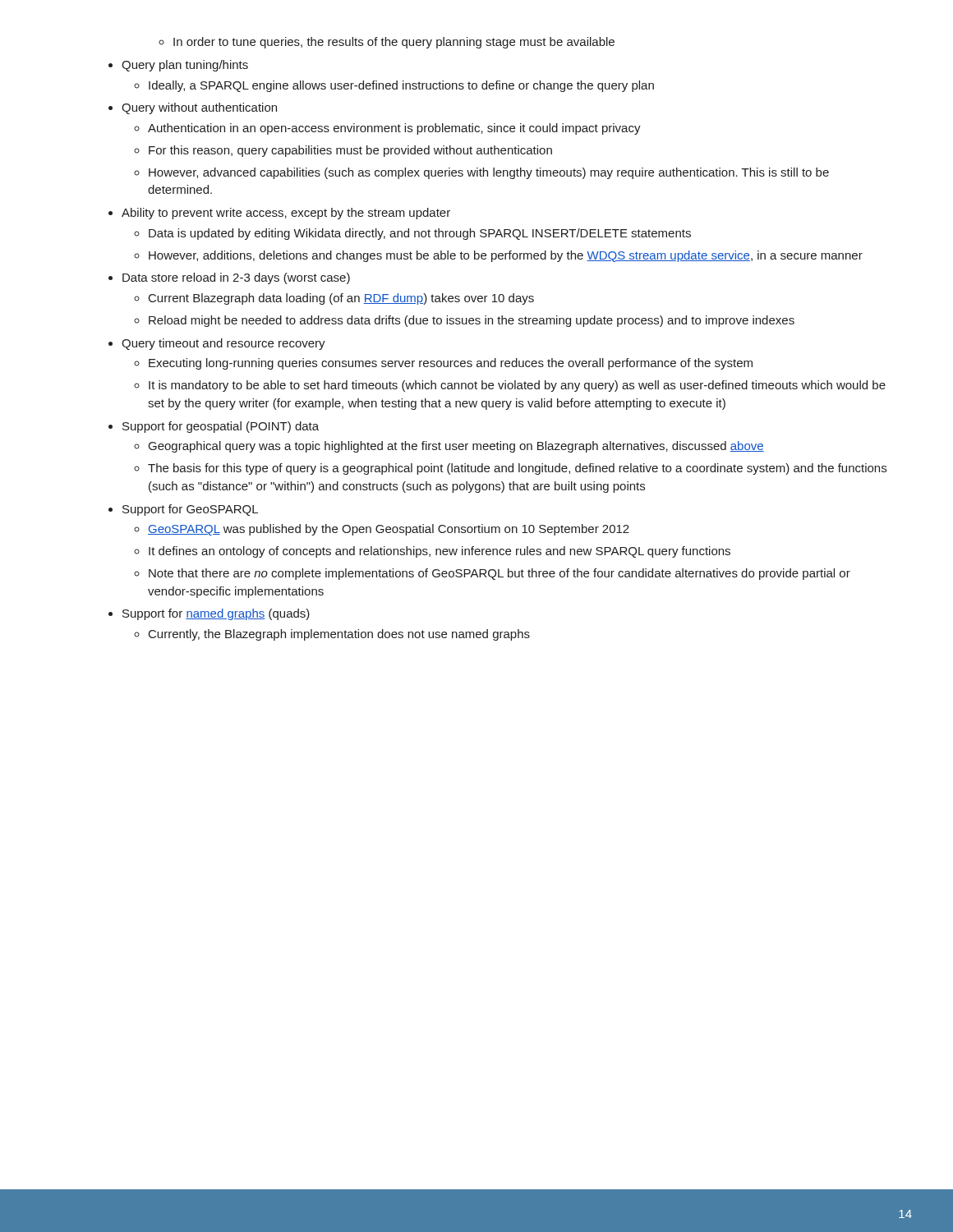Click on the list item containing "It is mandatory to be able"
This screenshot has height=1232, width=953.
[517, 394]
